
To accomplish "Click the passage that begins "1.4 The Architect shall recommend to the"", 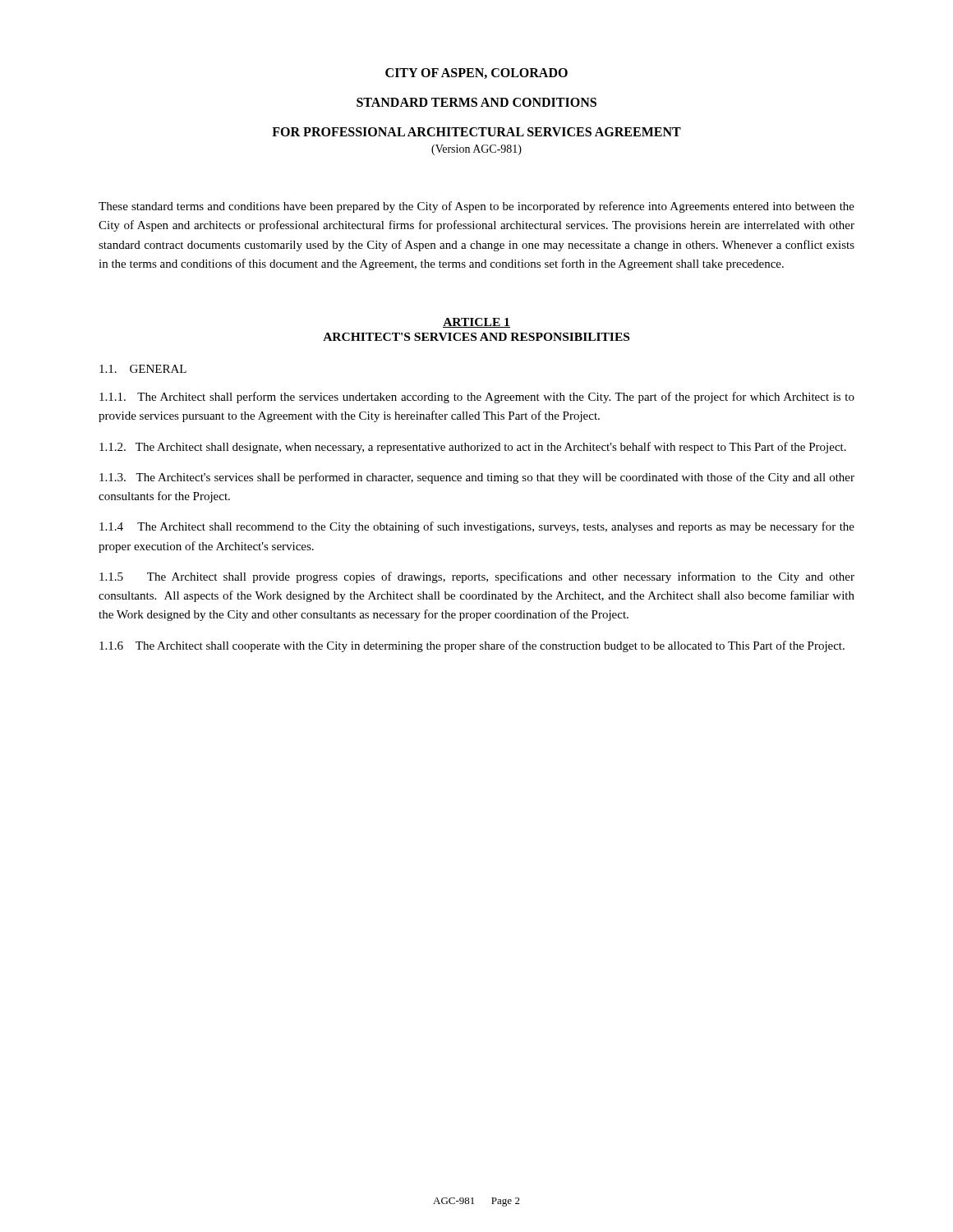I will [x=476, y=536].
